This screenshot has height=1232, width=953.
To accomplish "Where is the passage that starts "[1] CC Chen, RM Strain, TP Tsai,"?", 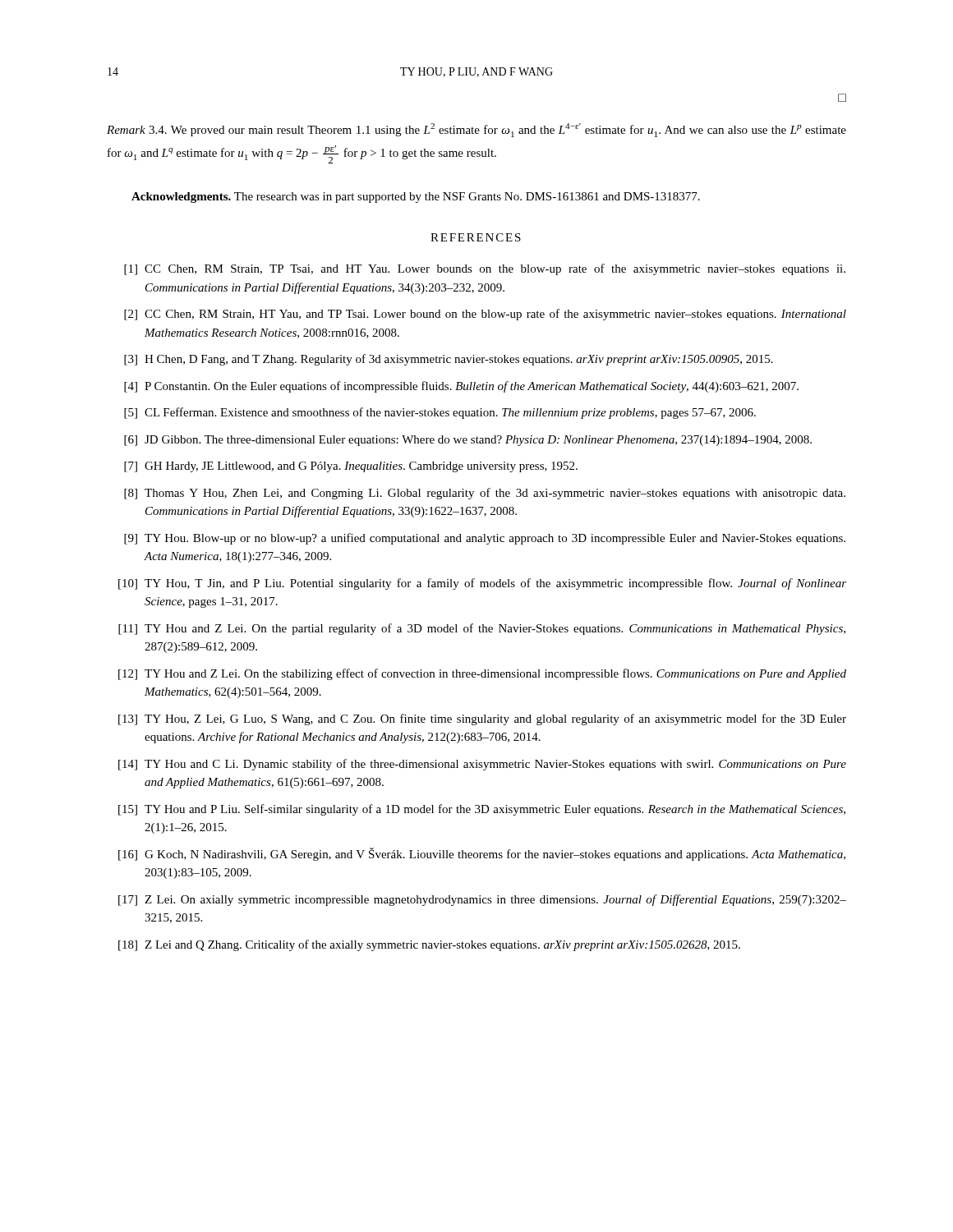I will point(476,278).
